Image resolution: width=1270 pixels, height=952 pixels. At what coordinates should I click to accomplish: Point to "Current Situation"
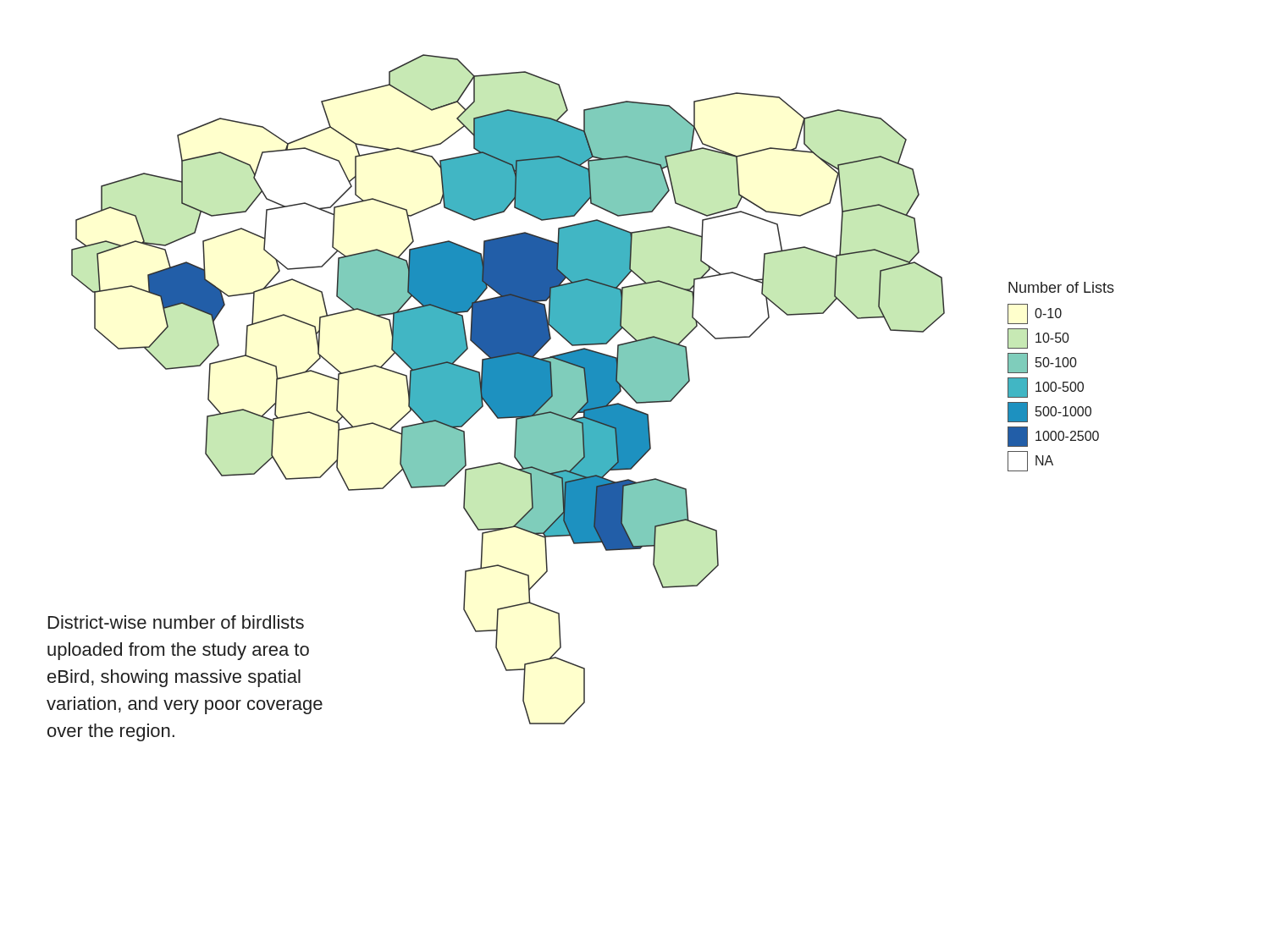click(x=527, y=72)
